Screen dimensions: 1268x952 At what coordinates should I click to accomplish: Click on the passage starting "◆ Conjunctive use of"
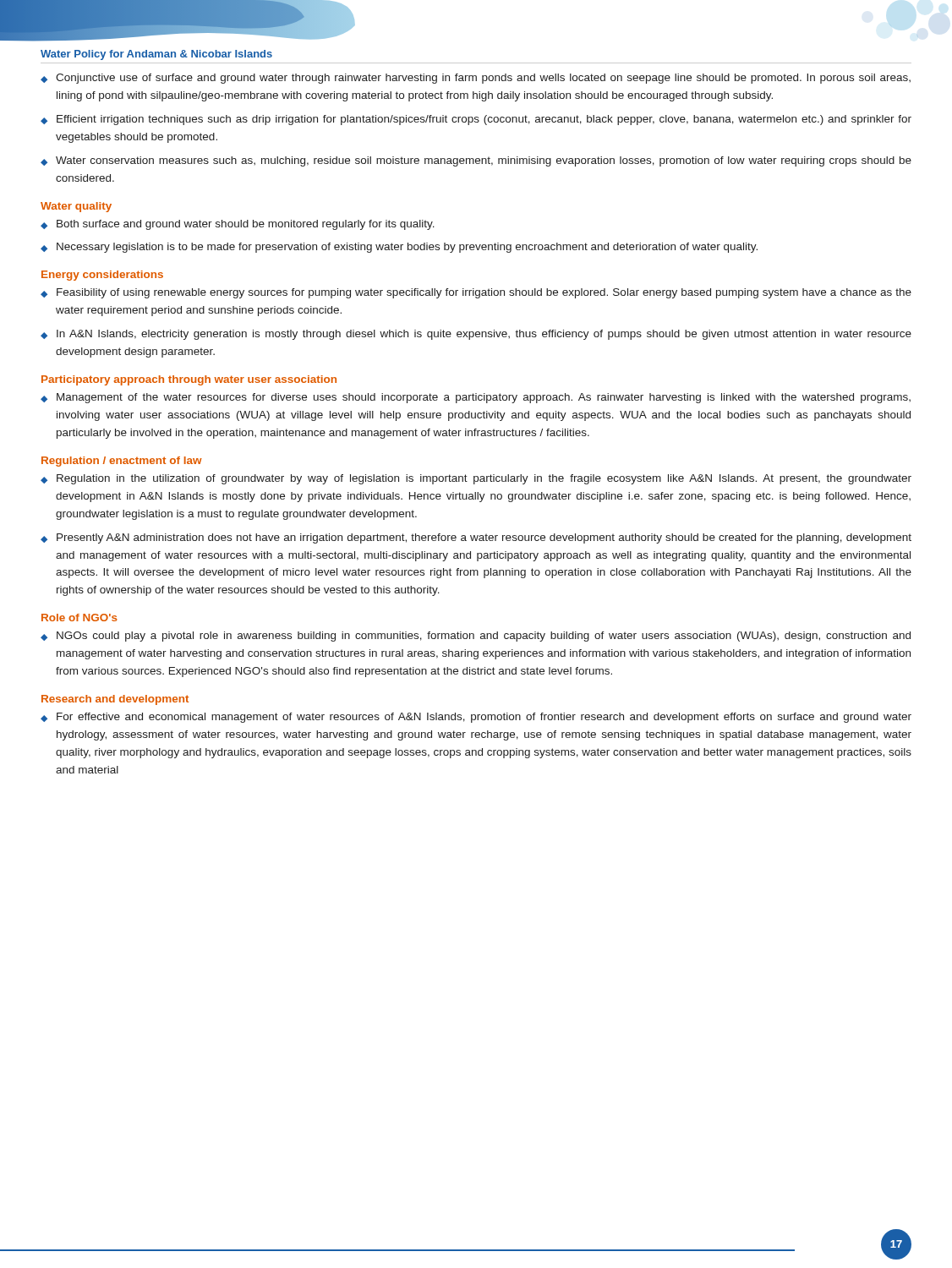476,87
